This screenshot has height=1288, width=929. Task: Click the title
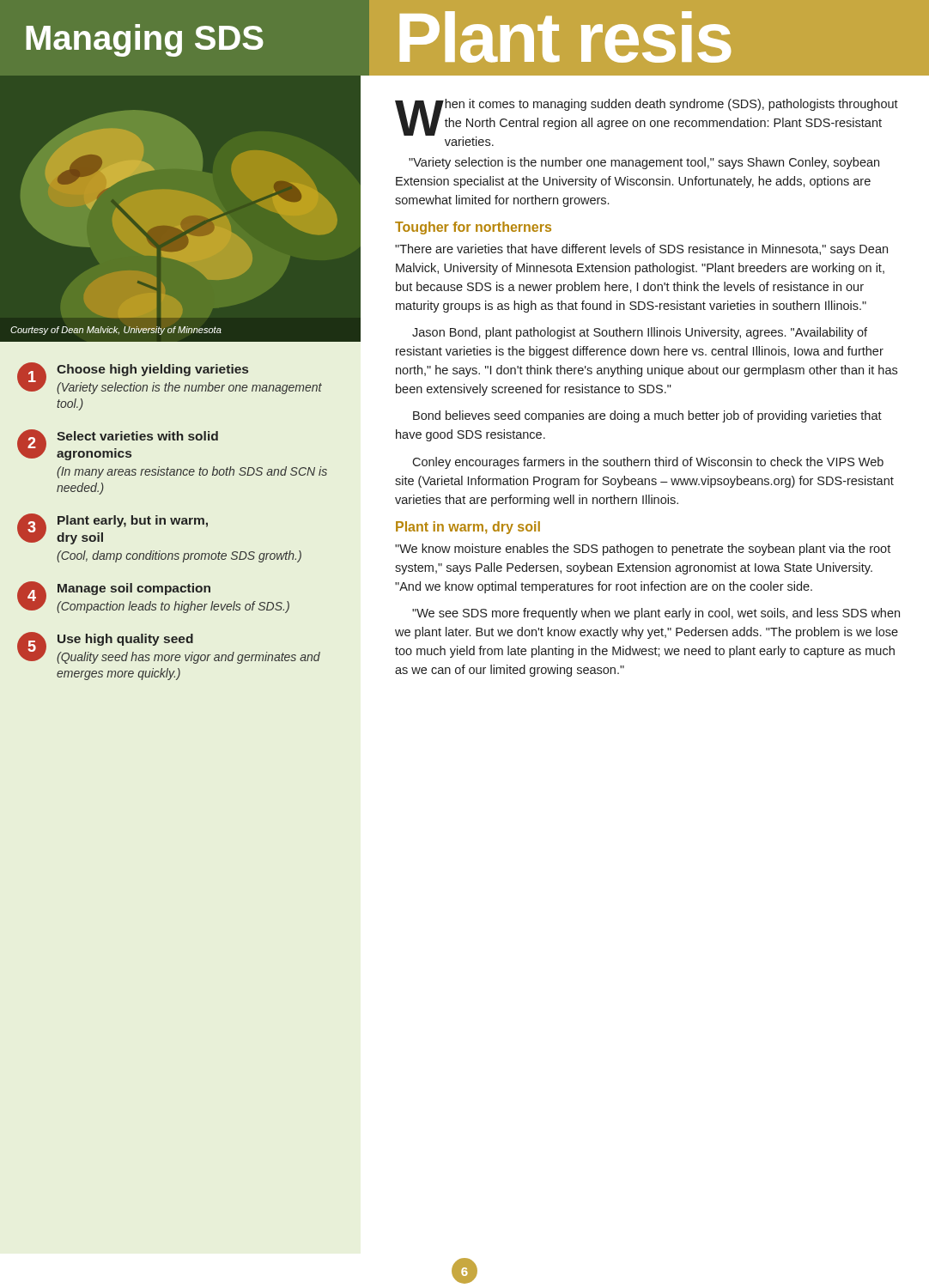(564, 38)
